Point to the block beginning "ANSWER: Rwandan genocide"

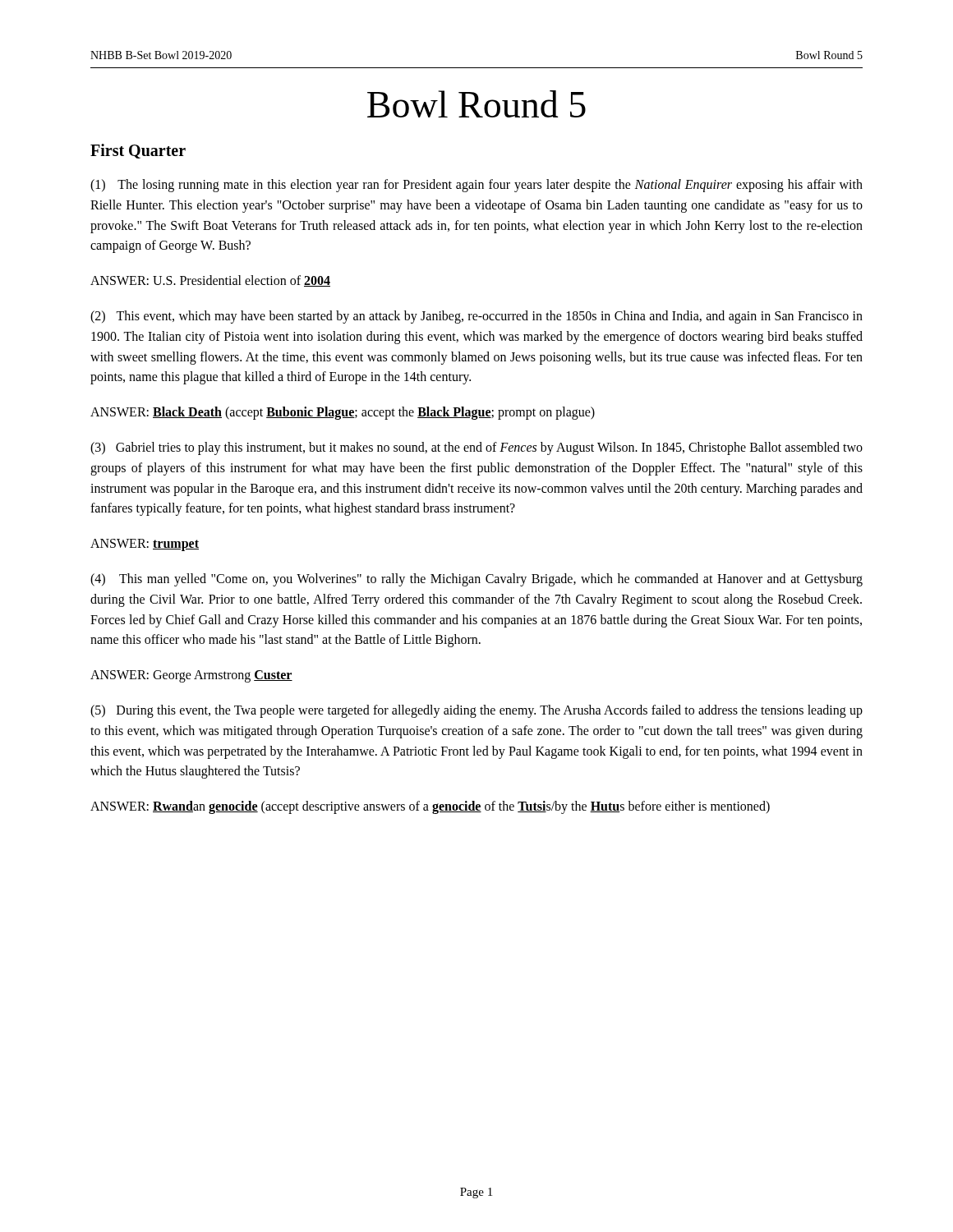430,806
